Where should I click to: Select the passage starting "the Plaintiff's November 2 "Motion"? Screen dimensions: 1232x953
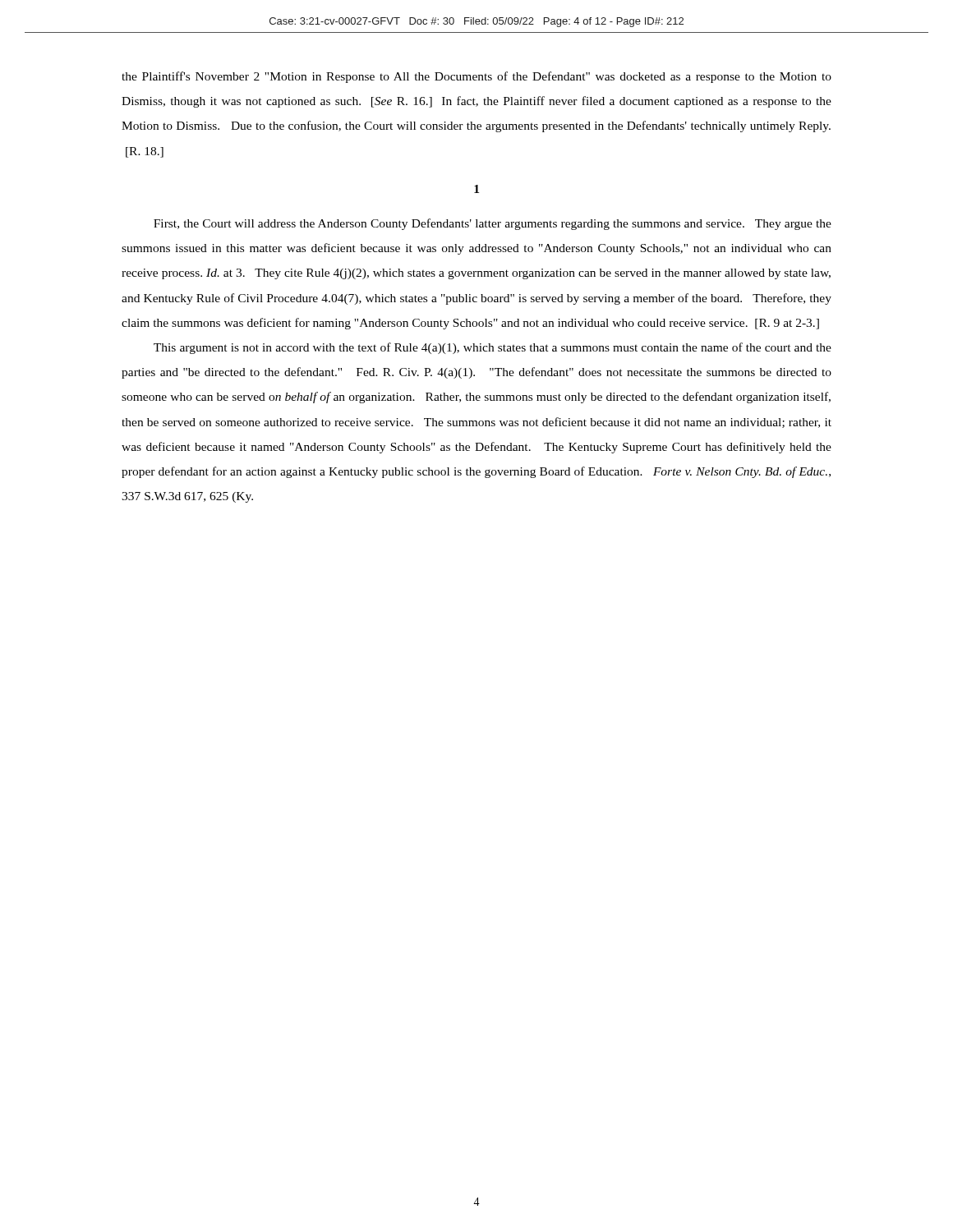pyautogui.click(x=476, y=113)
